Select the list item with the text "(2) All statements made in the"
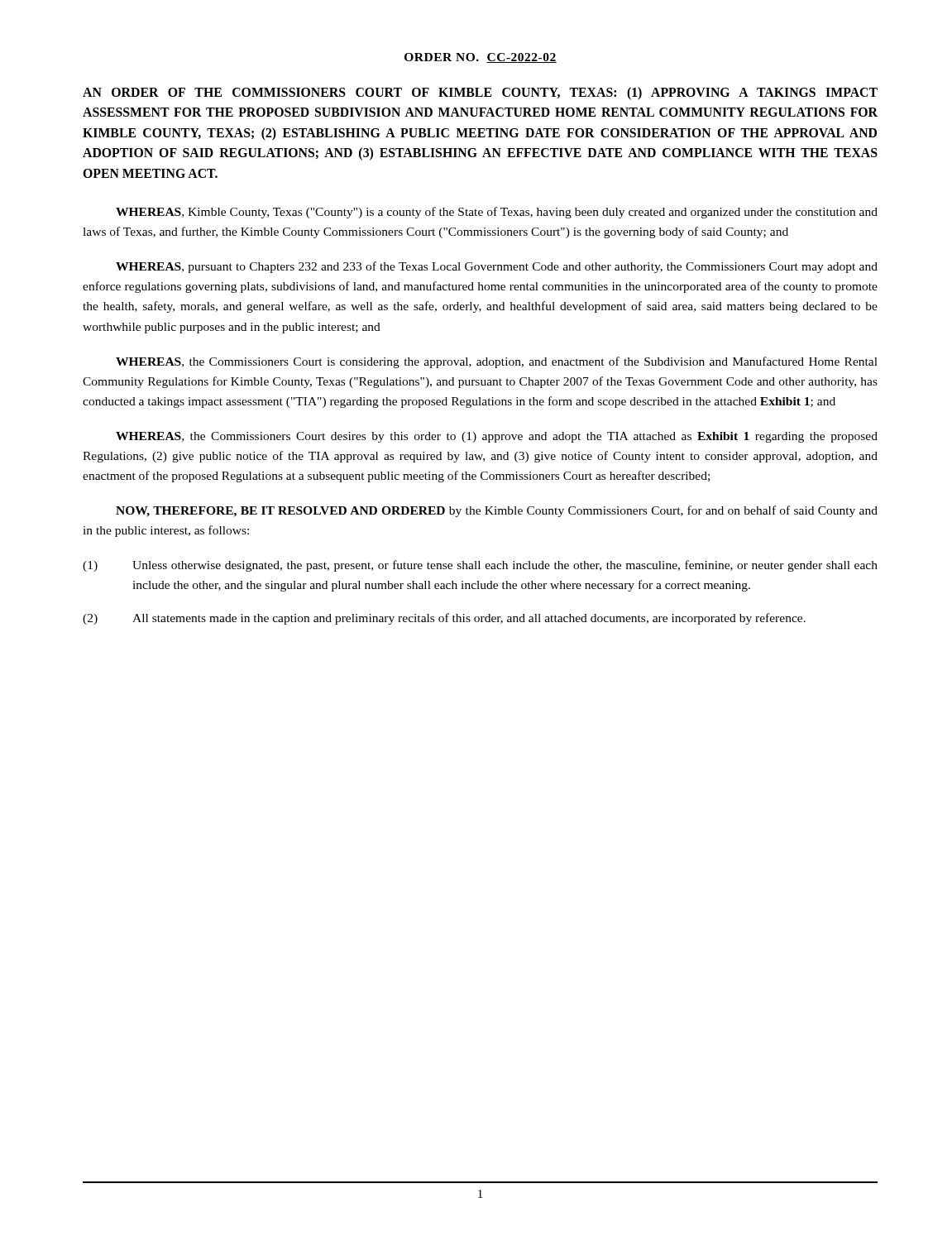The height and width of the screenshot is (1241, 952). 480,618
